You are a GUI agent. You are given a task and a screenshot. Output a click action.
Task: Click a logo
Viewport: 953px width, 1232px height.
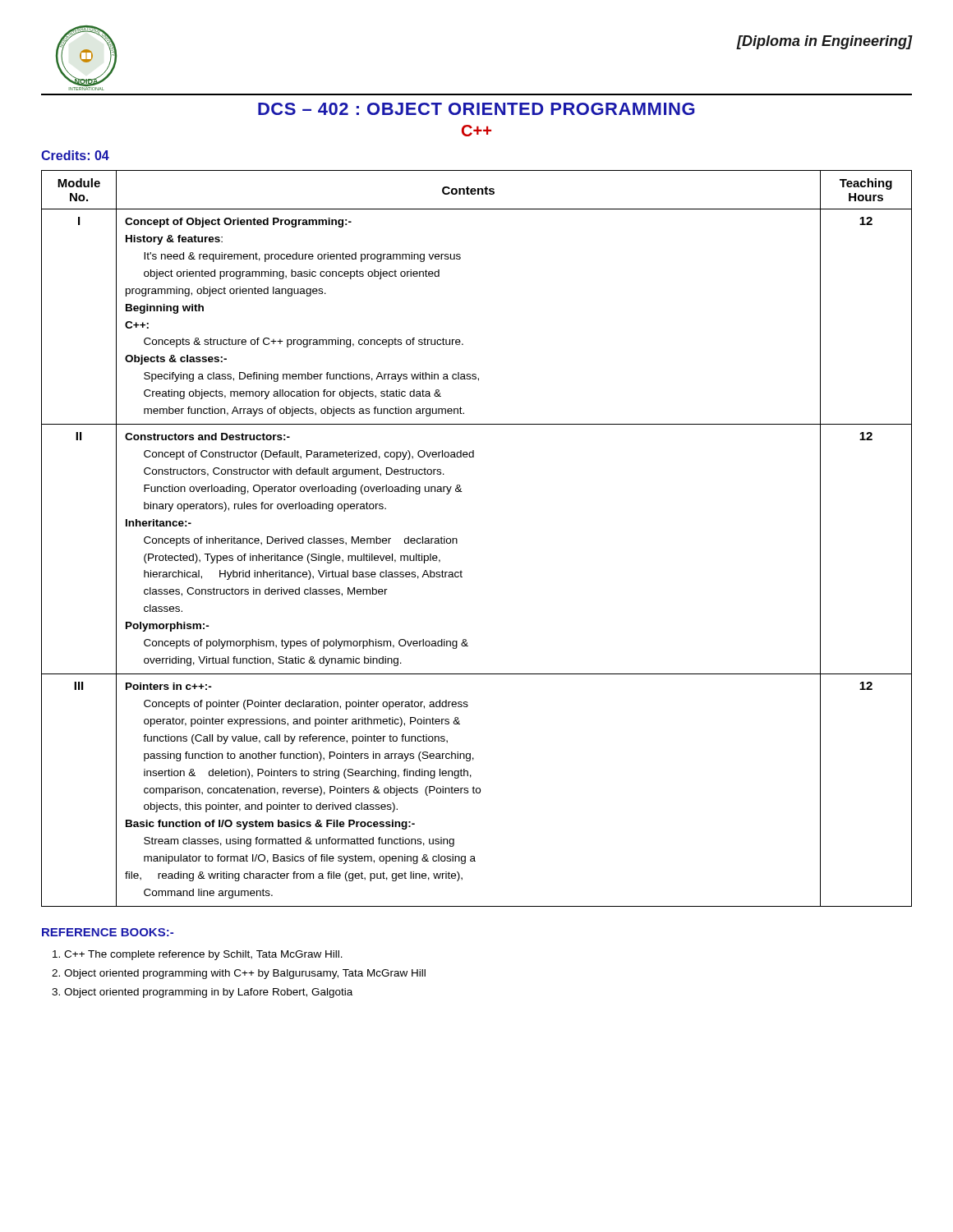pyautogui.click(x=90, y=59)
